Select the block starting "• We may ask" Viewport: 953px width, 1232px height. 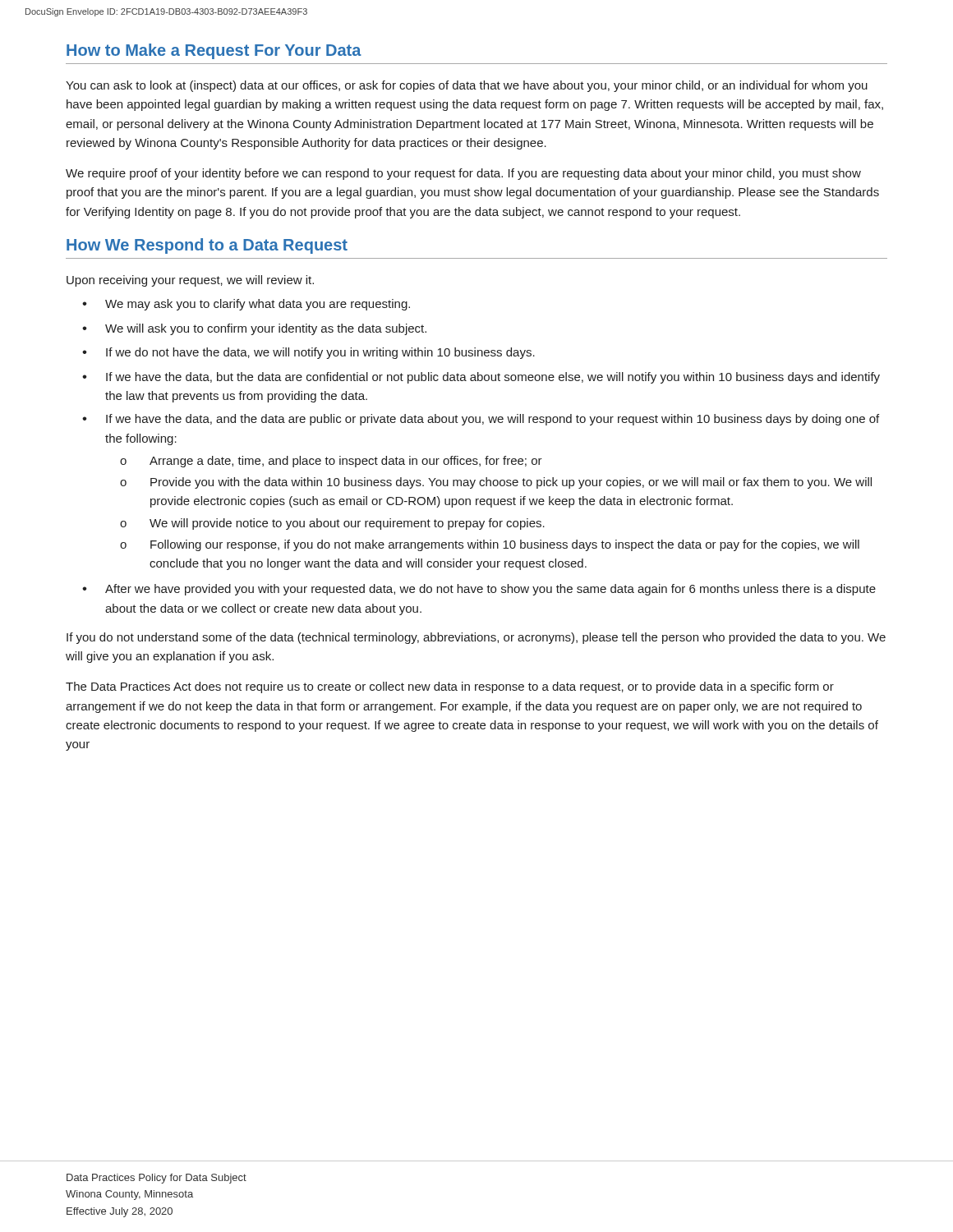[x=246, y=305]
